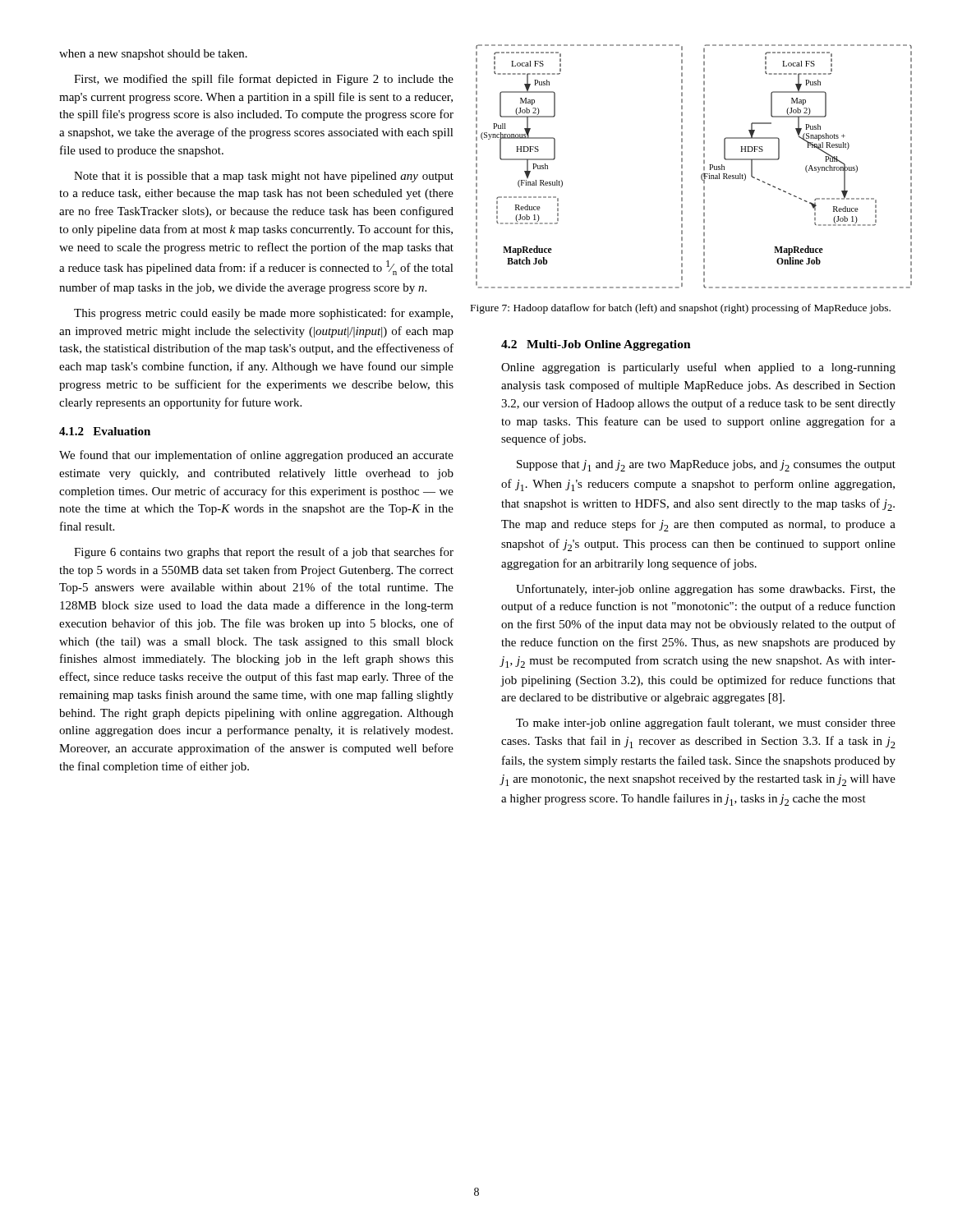Click on the block starting "Figure 7: Hadoop dataflow for batch"
953x1232 pixels.
pos(684,308)
